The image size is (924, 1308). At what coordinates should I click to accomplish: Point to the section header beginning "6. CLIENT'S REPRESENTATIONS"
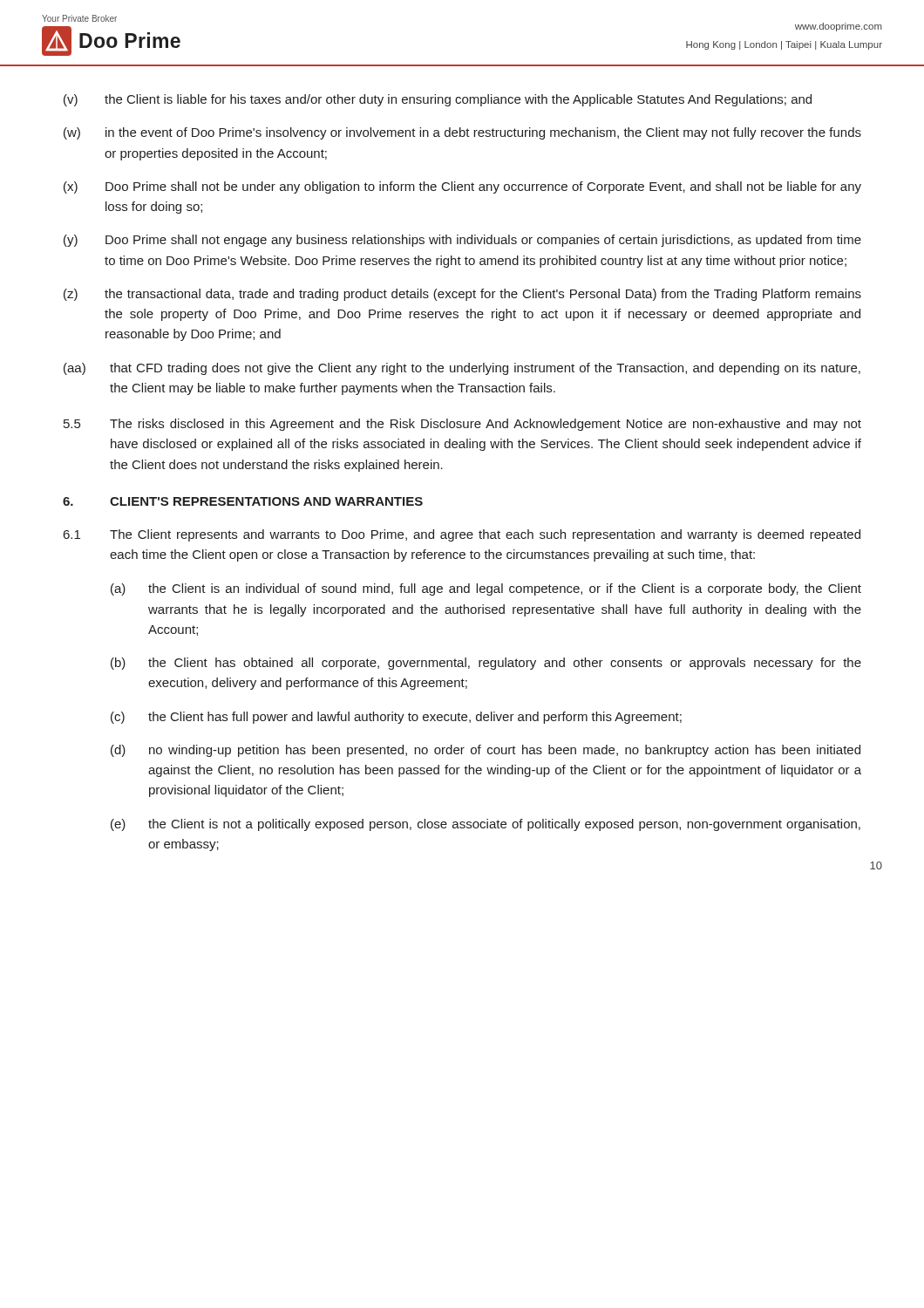(243, 501)
